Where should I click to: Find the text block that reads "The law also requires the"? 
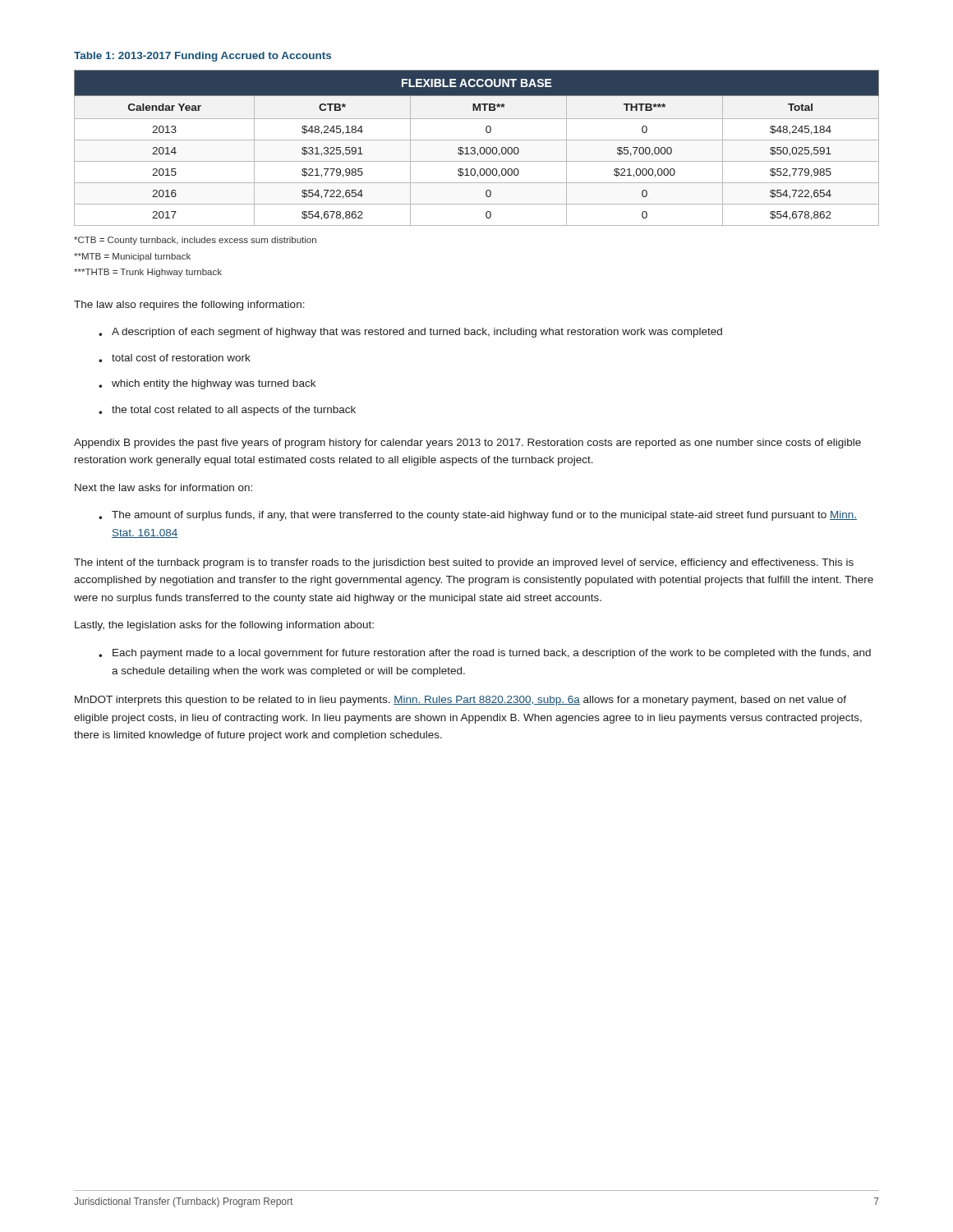(x=190, y=304)
